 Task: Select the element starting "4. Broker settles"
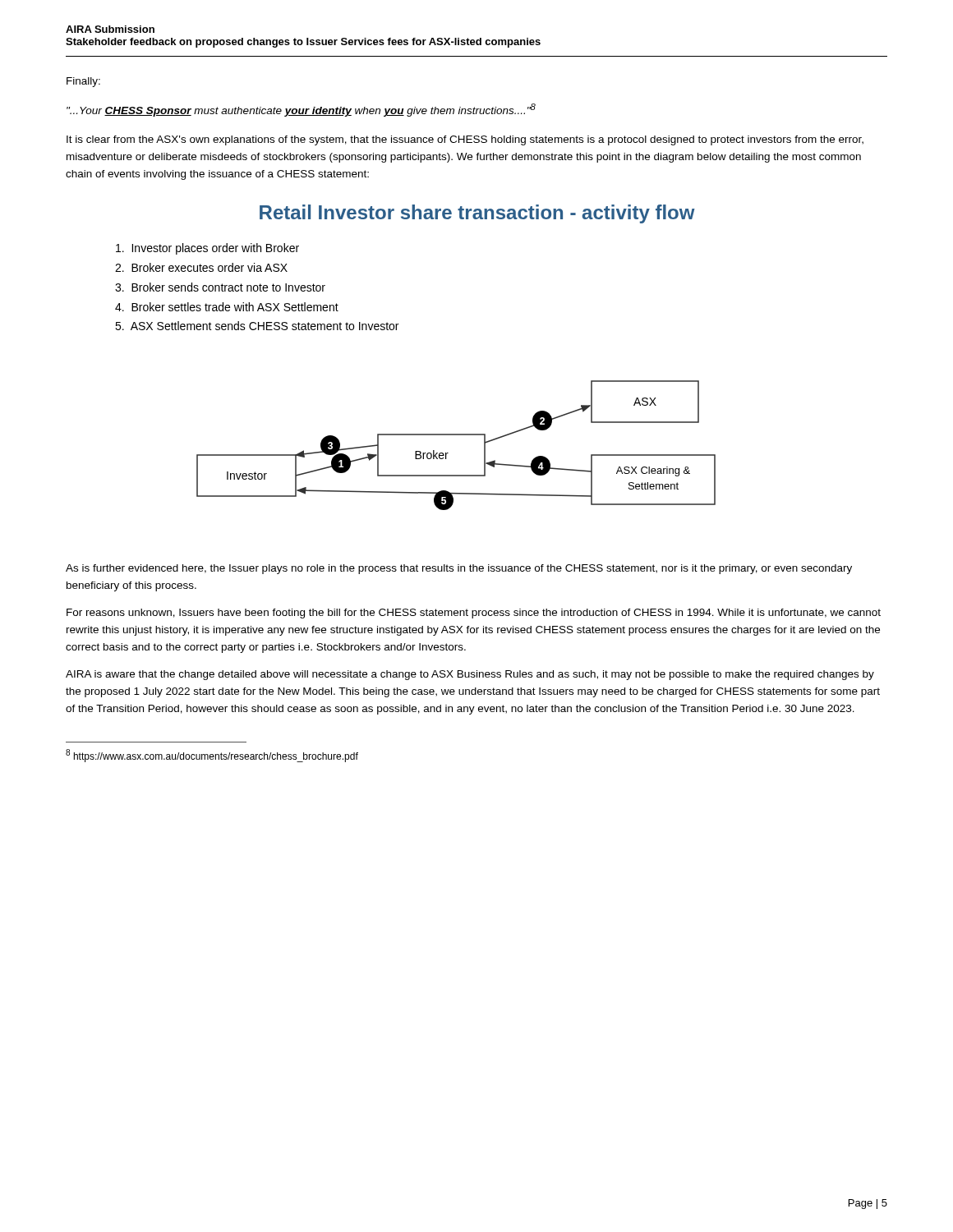(x=227, y=307)
